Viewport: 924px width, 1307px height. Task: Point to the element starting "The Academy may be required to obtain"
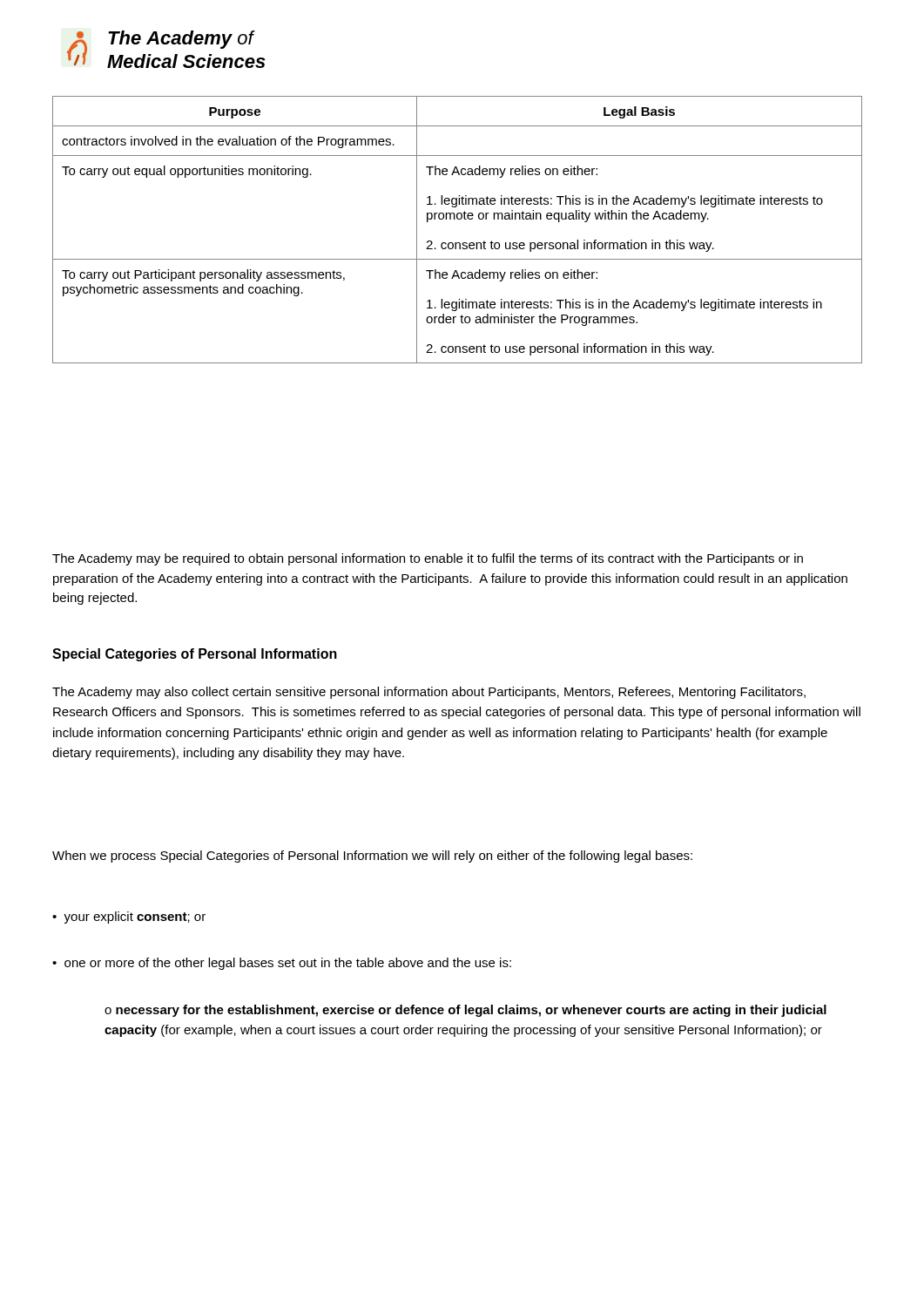[x=450, y=578]
